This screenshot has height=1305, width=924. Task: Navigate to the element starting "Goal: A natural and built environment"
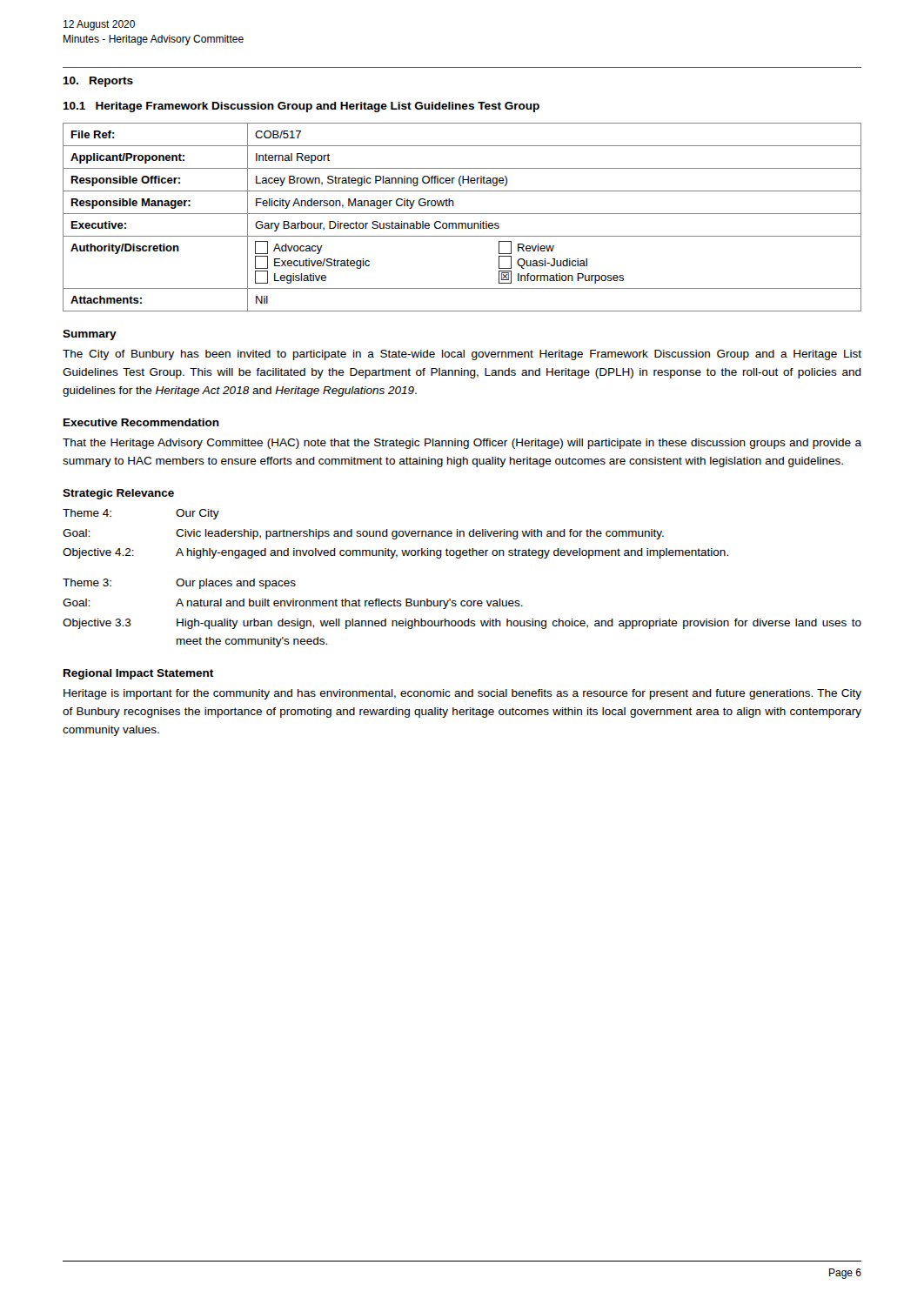click(462, 604)
